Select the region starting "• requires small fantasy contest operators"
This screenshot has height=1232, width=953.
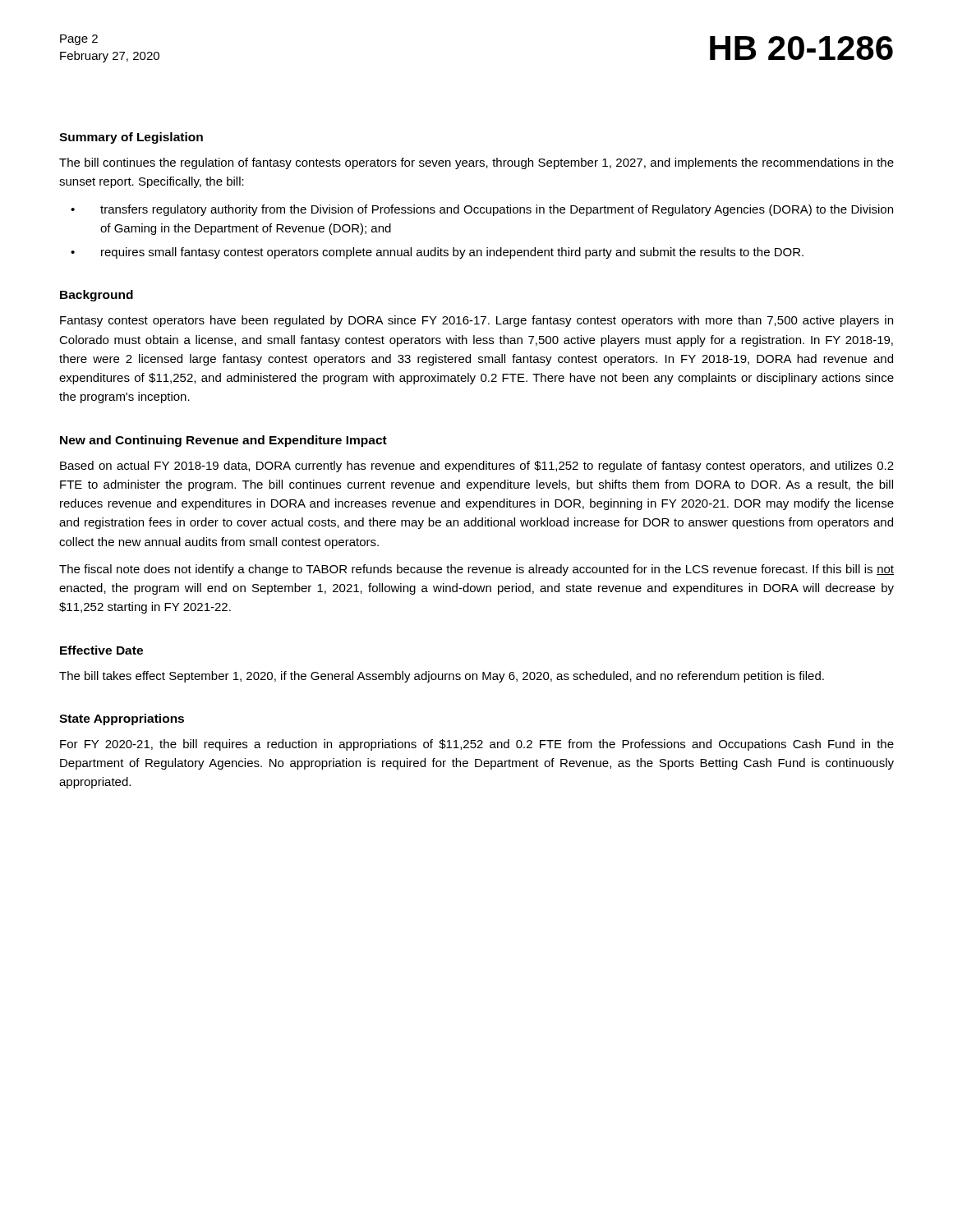click(x=476, y=252)
